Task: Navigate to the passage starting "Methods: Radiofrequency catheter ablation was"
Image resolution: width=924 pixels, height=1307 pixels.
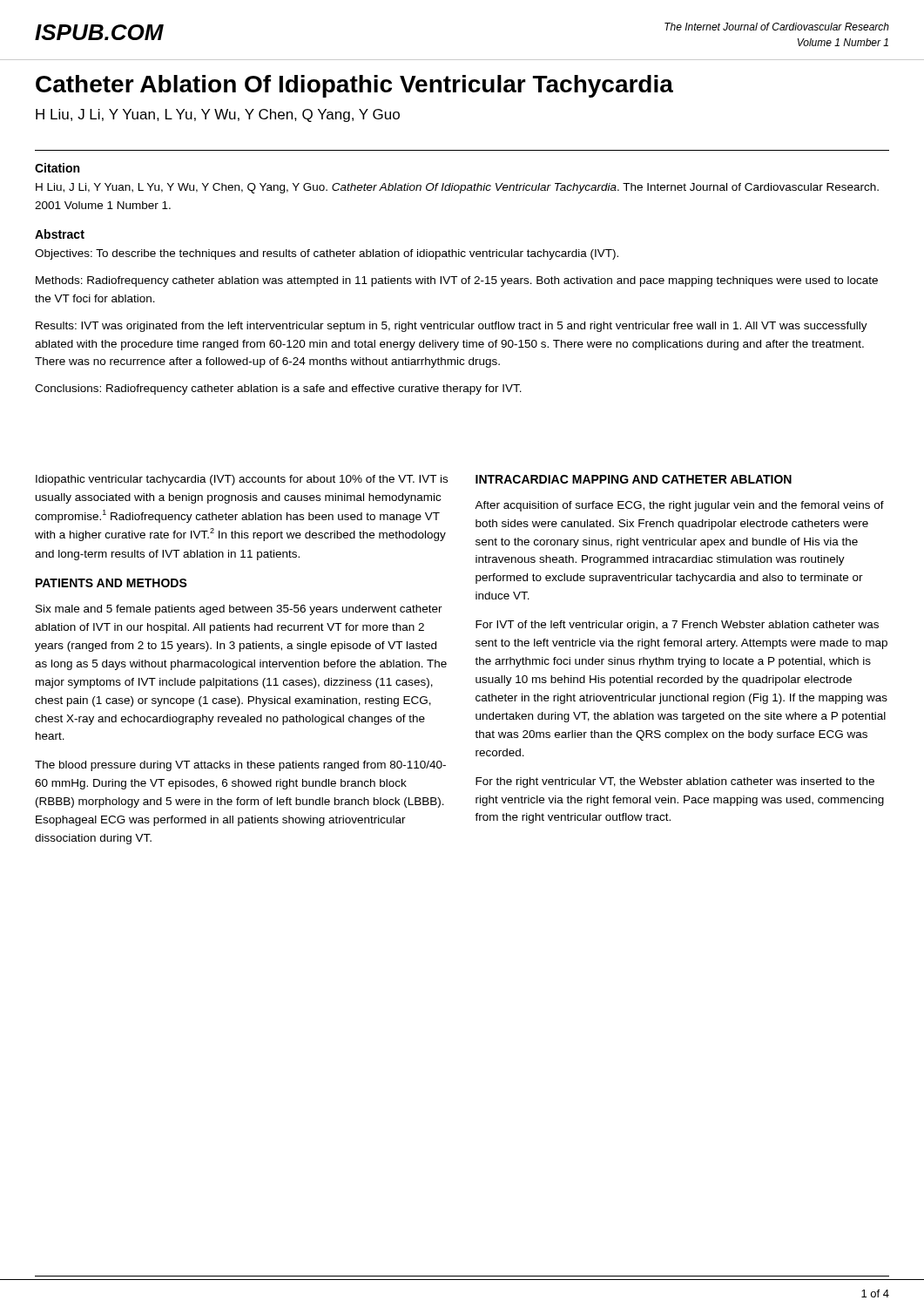Action: [x=457, y=289]
